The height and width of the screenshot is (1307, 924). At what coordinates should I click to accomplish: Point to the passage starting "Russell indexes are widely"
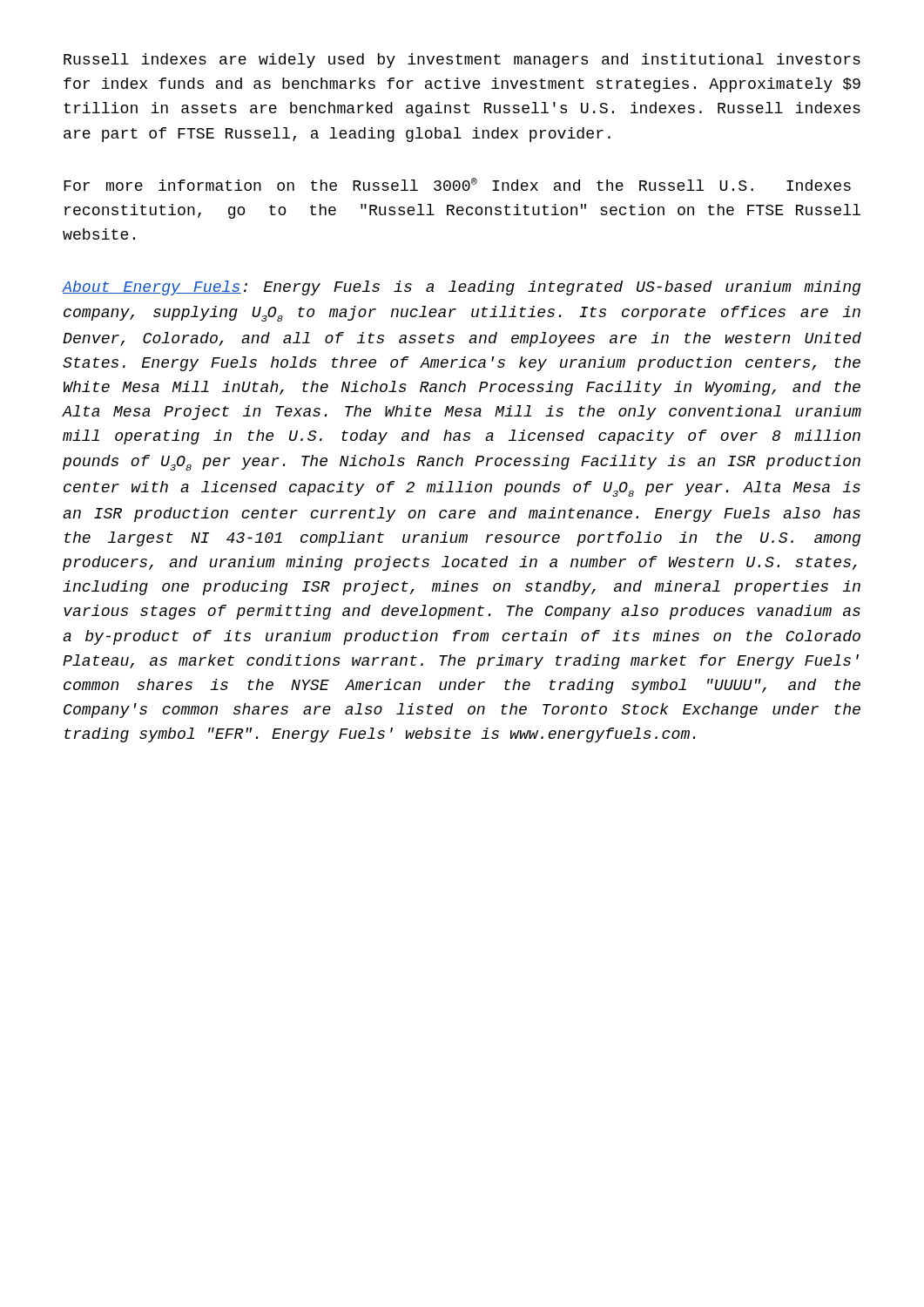click(462, 97)
